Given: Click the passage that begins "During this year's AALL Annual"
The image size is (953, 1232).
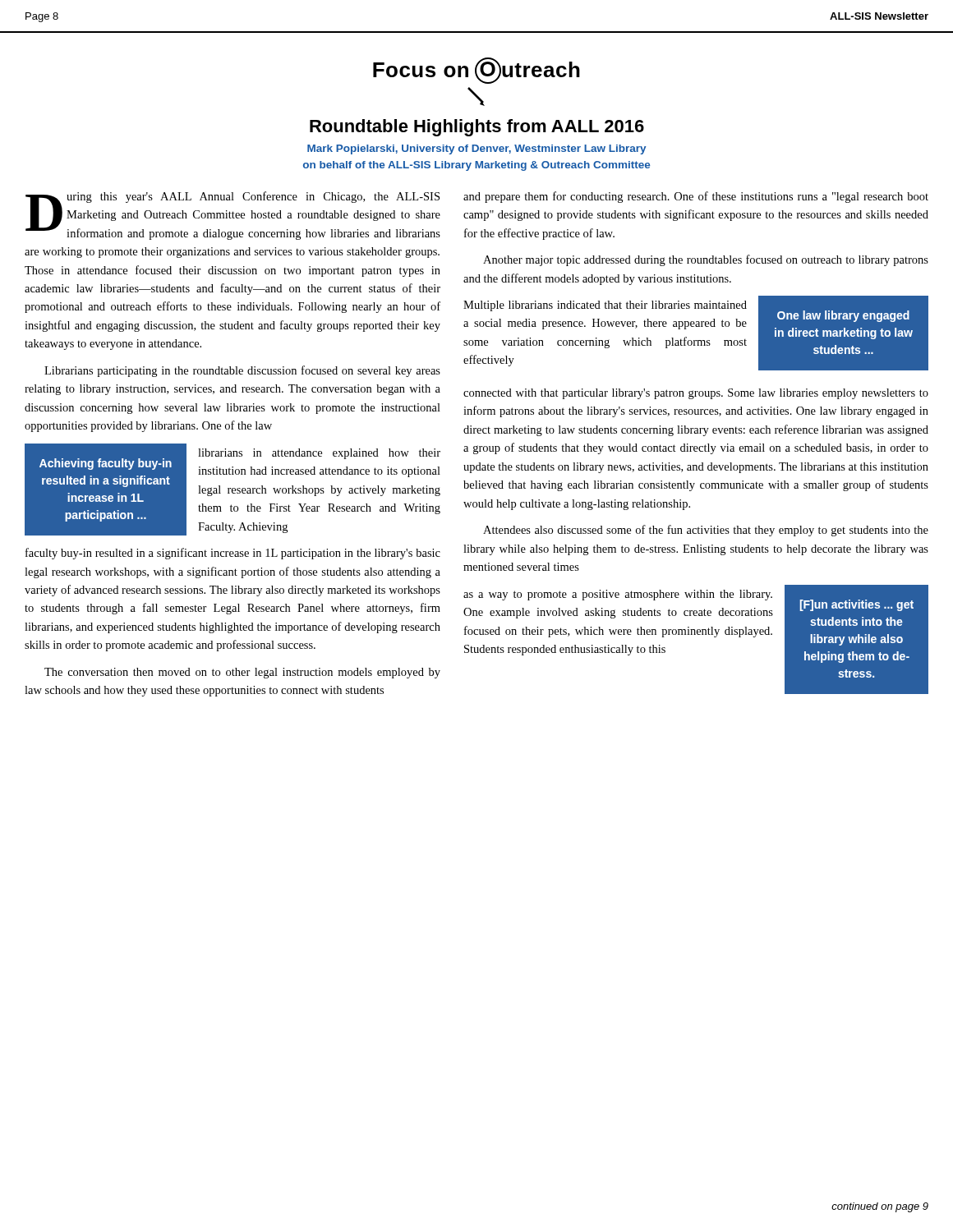Looking at the screenshot, I should (x=233, y=269).
